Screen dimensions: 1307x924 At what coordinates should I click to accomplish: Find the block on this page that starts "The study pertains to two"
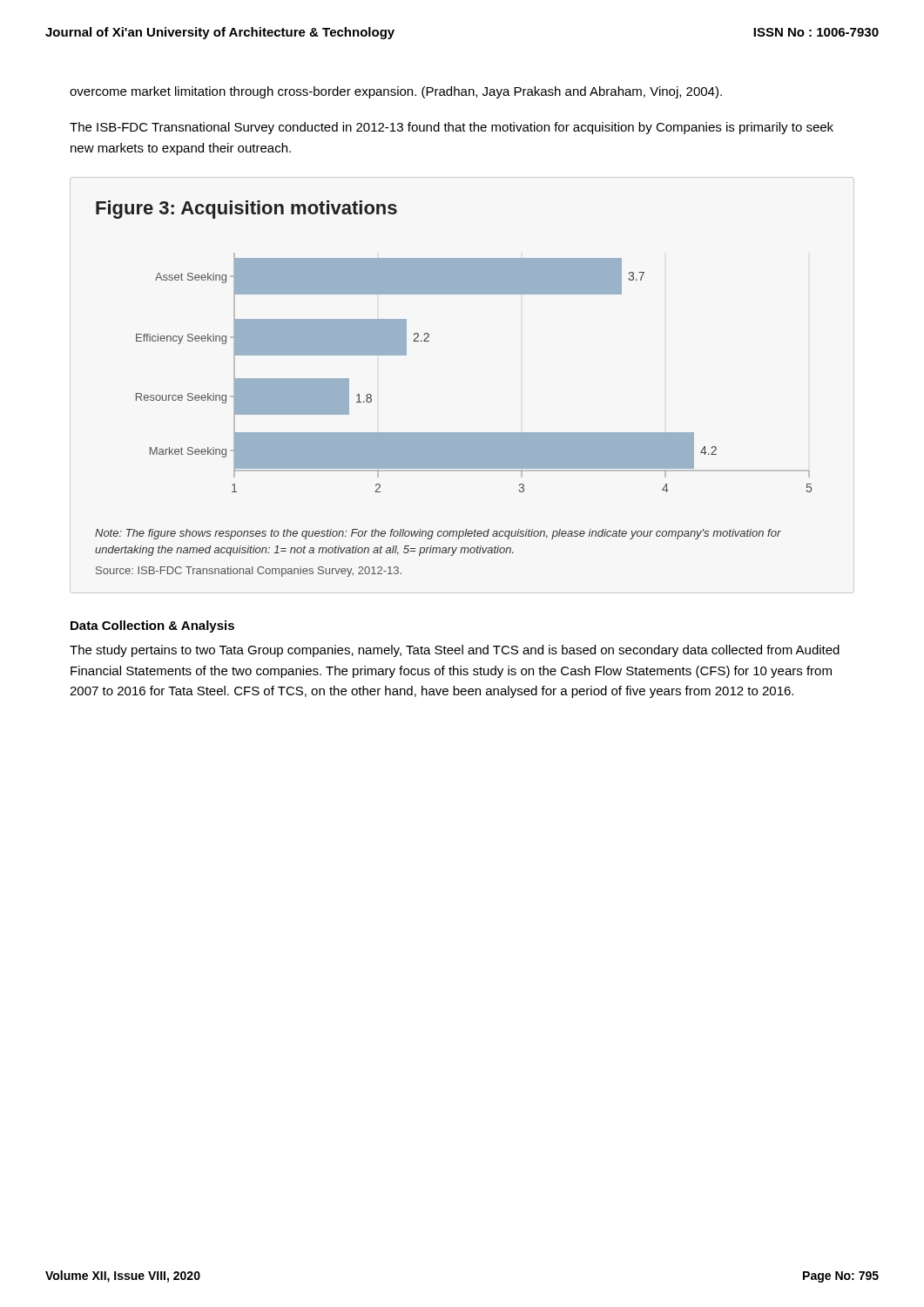[455, 670]
